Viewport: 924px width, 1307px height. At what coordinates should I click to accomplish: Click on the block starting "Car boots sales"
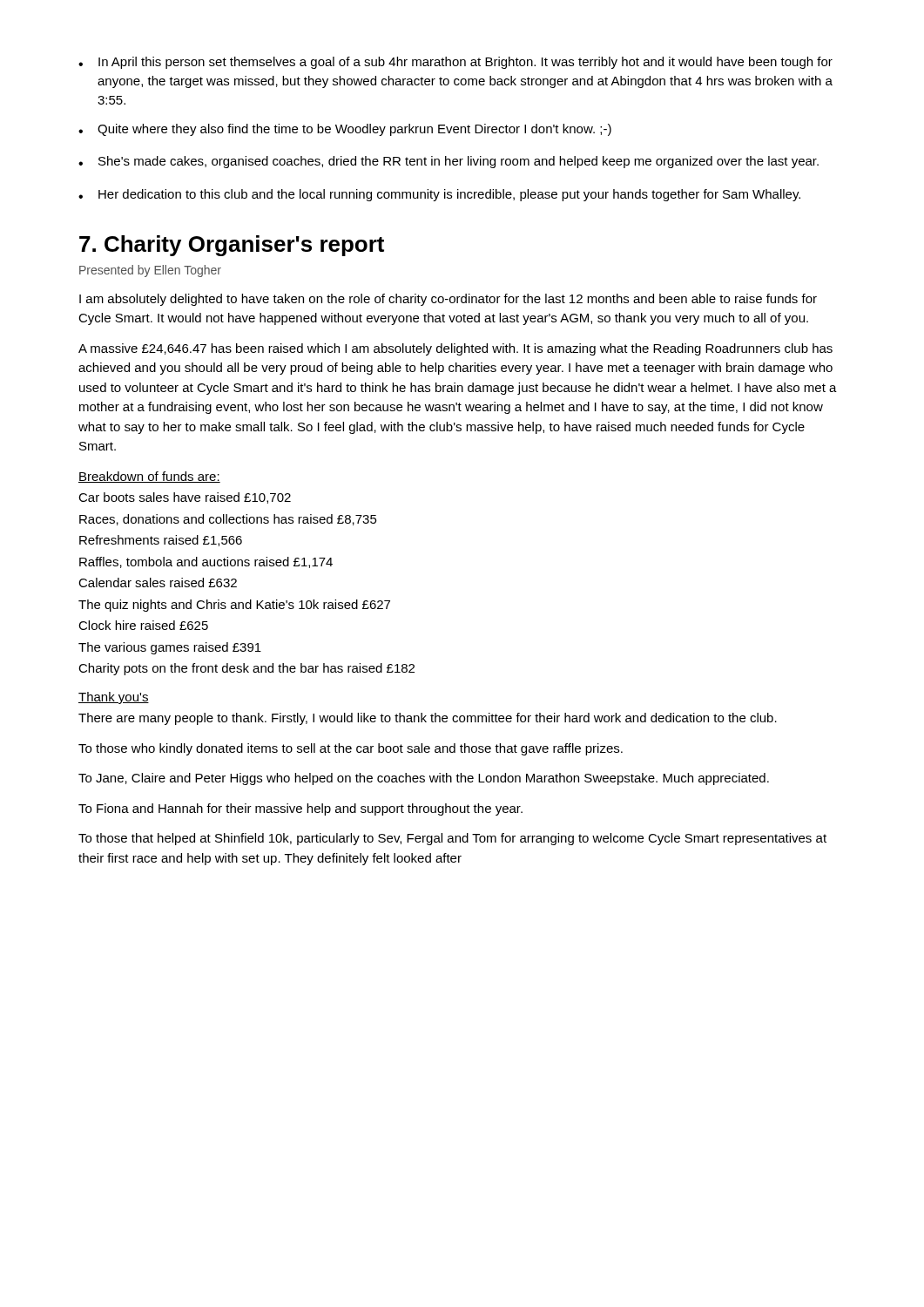tap(185, 498)
